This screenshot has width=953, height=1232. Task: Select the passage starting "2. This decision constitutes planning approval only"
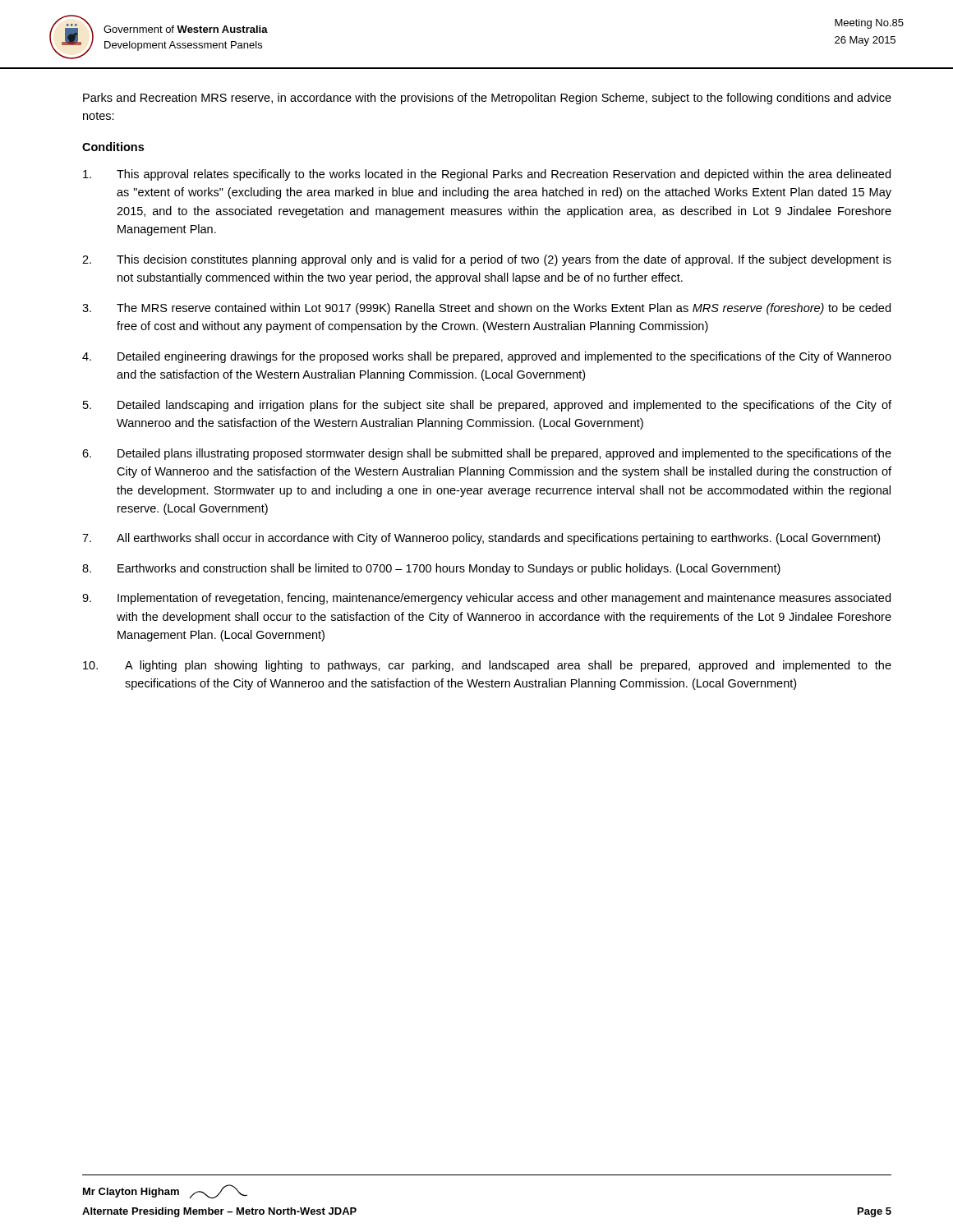[487, 269]
